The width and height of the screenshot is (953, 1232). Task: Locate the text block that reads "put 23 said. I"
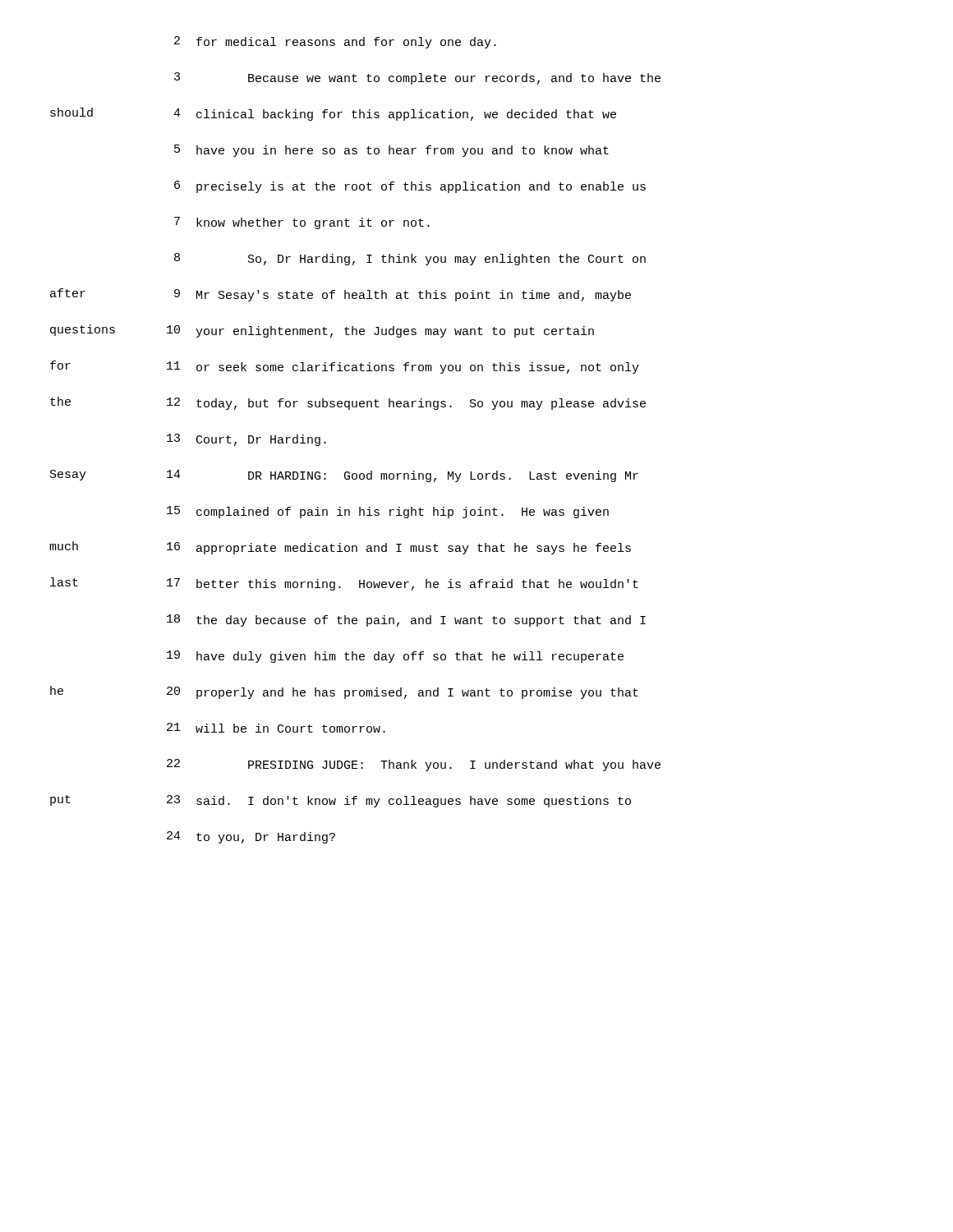point(485,802)
